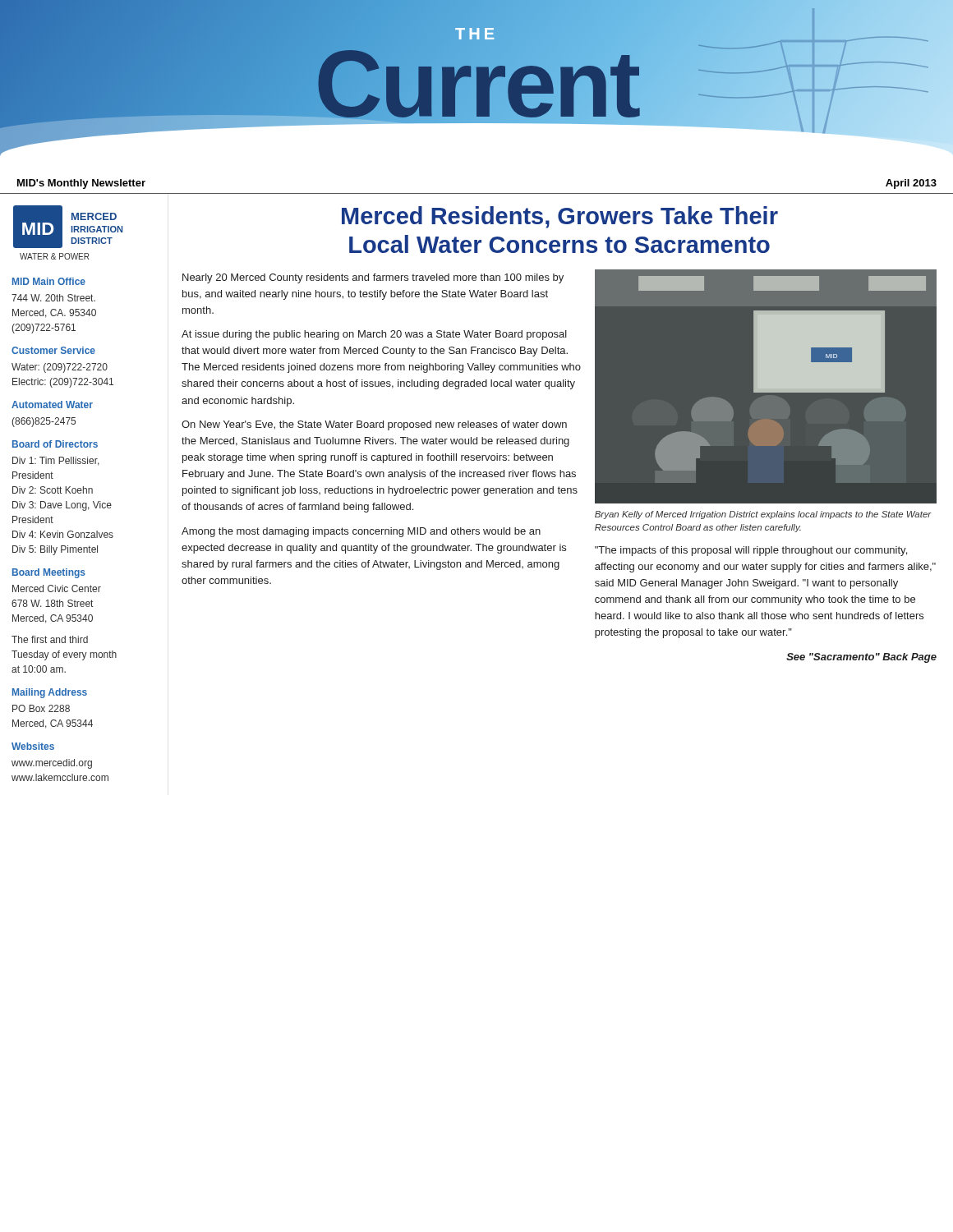The height and width of the screenshot is (1232, 953).
Task: Point to the element starting "744 W. 20th Street. Merced, CA. 95340"
Action: pyautogui.click(x=54, y=313)
